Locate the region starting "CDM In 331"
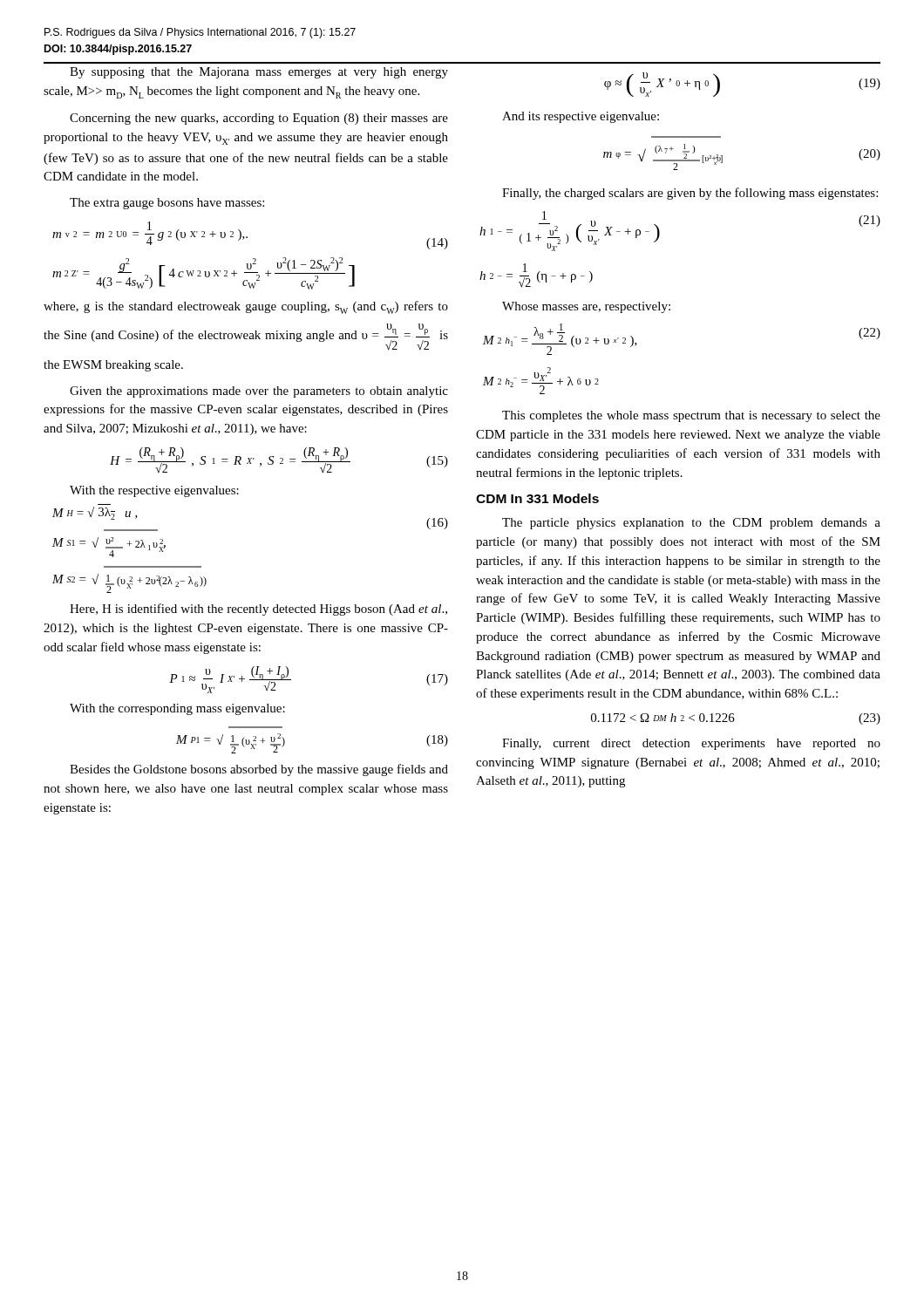This screenshot has height=1308, width=924. click(537, 499)
